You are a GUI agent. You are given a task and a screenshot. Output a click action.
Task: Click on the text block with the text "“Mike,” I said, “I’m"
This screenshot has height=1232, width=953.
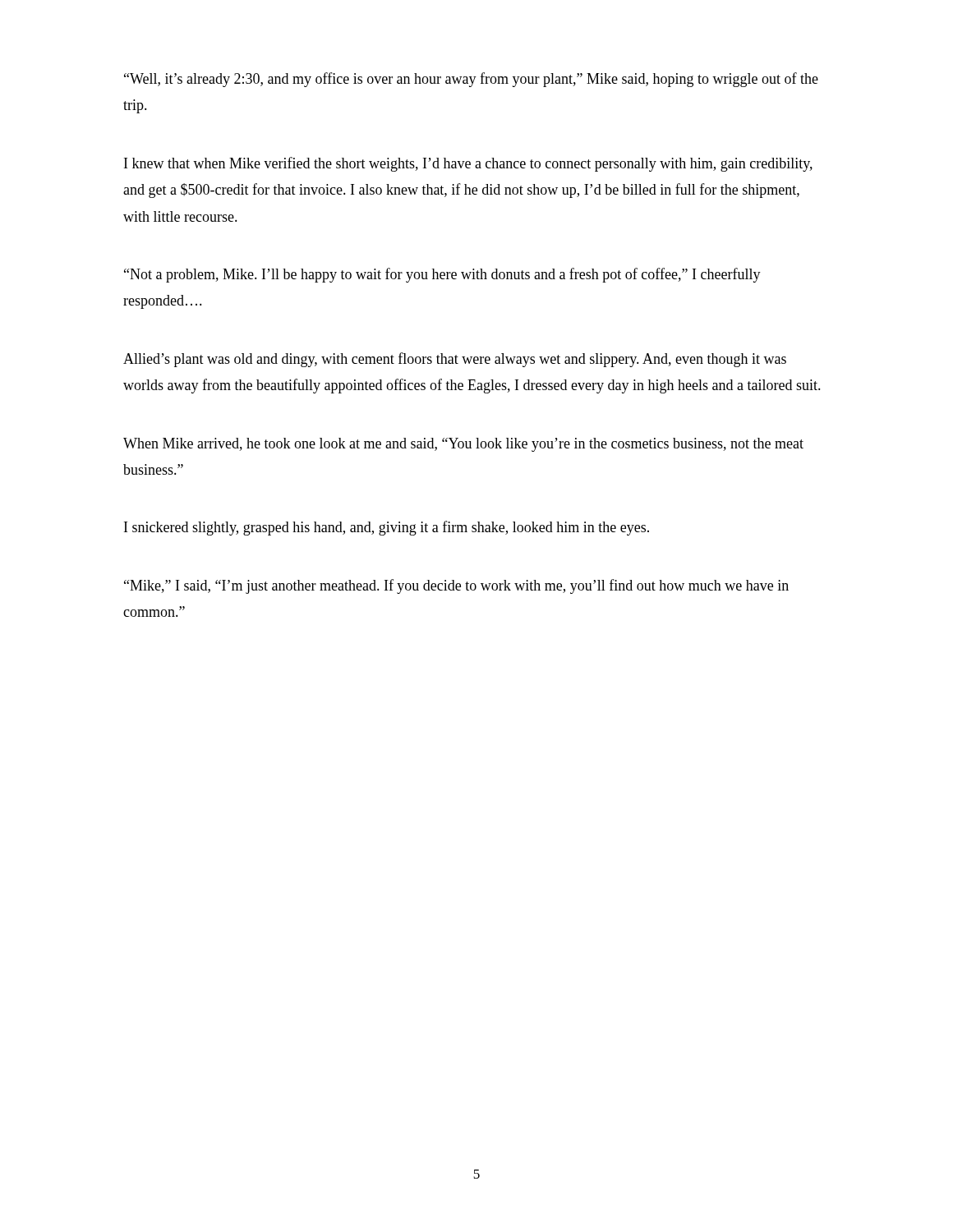coord(456,599)
